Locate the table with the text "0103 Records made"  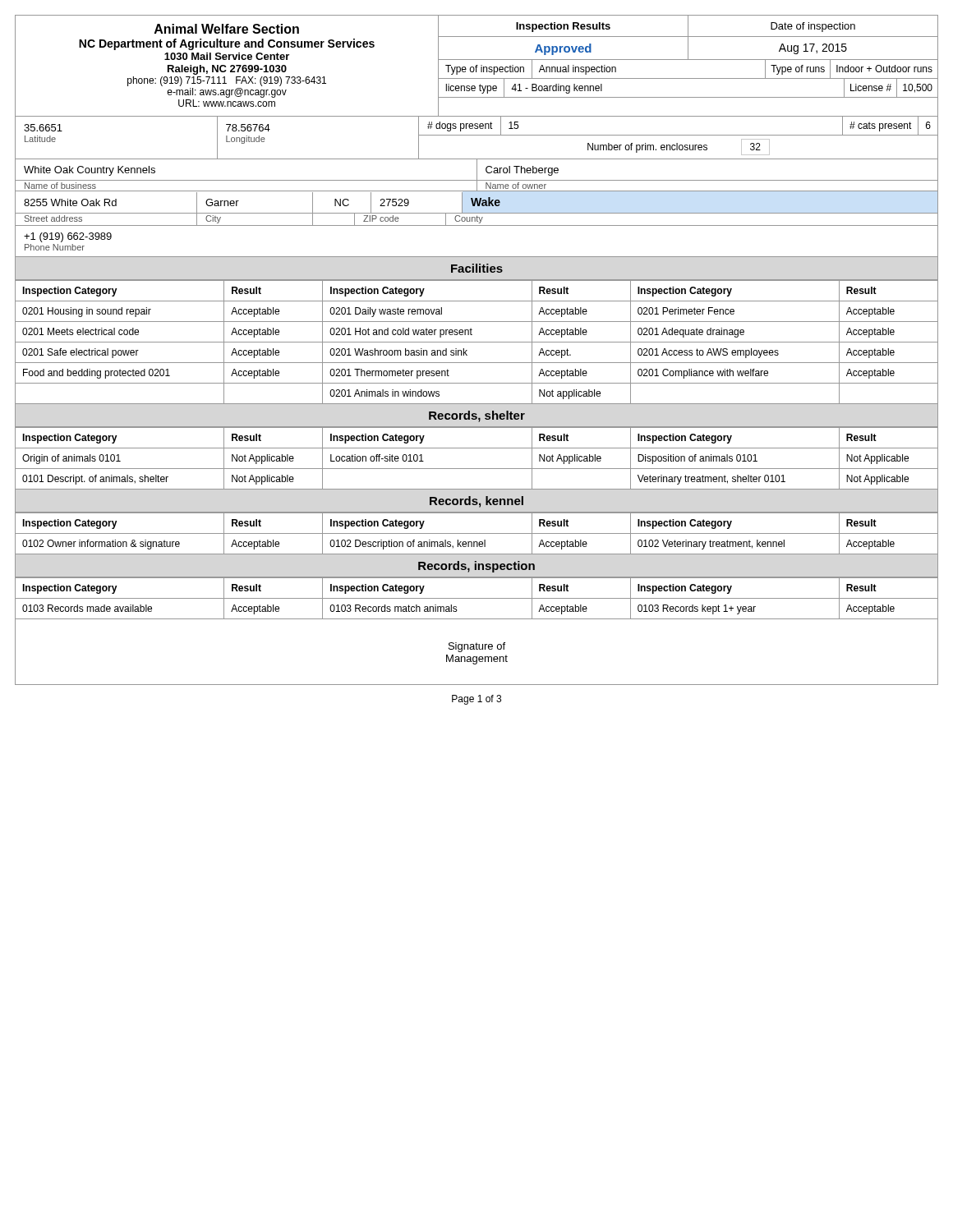(476, 598)
